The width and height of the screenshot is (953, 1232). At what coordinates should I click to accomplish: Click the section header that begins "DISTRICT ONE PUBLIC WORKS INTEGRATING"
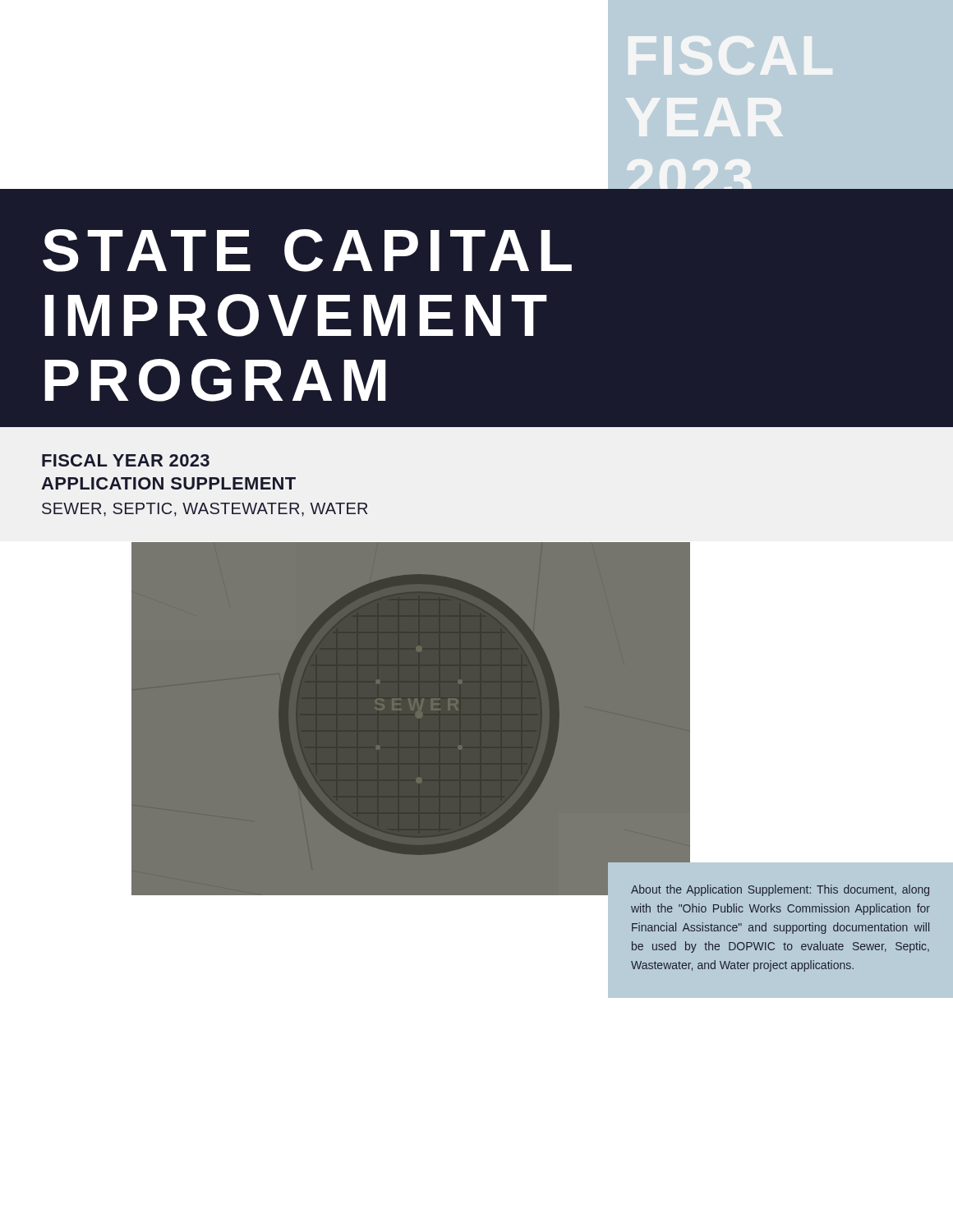pyautogui.click(x=476, y=425)
